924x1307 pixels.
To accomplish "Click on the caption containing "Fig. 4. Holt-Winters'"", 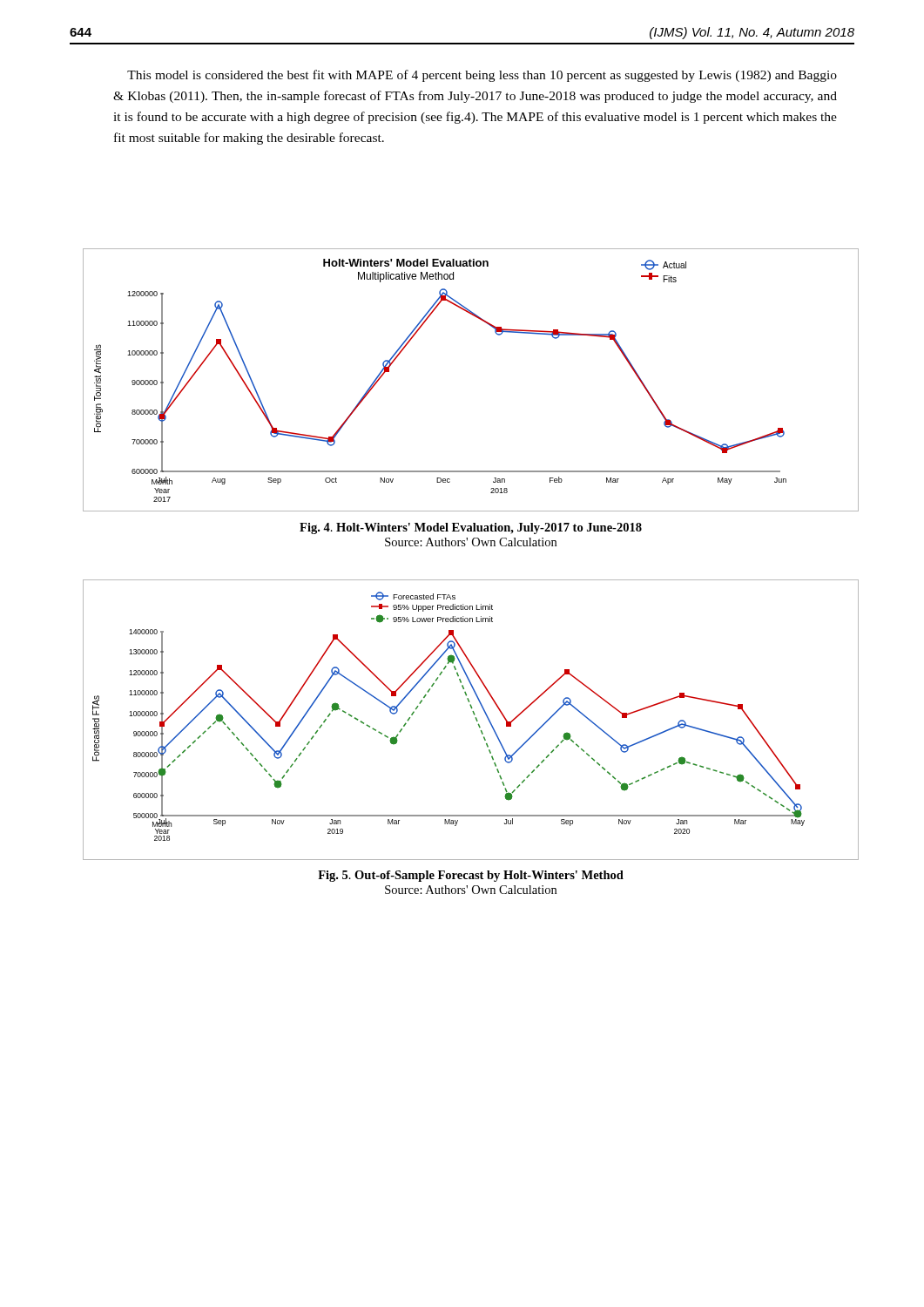I will 471,535.
